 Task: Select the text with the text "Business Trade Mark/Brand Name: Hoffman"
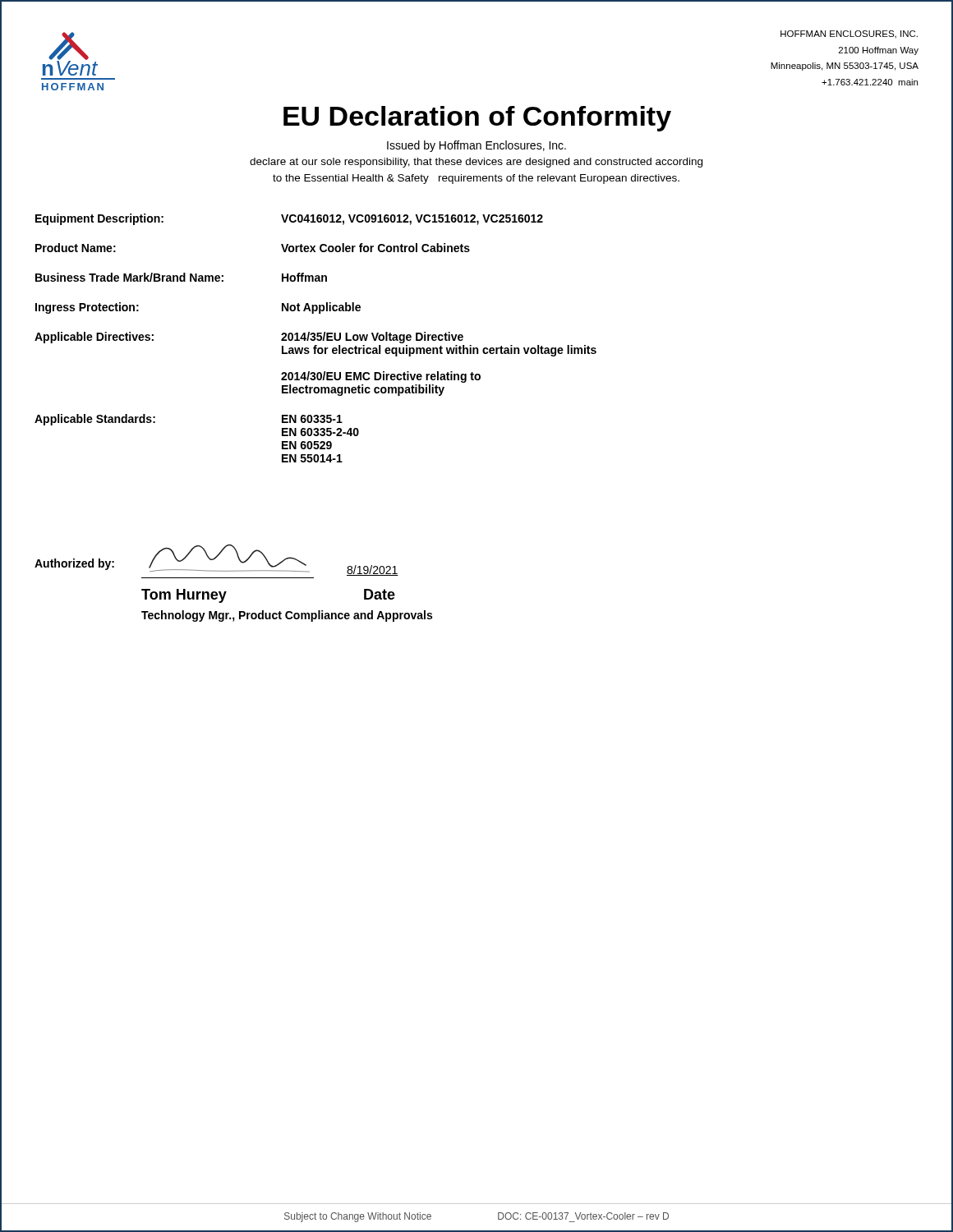click(181, 277)
